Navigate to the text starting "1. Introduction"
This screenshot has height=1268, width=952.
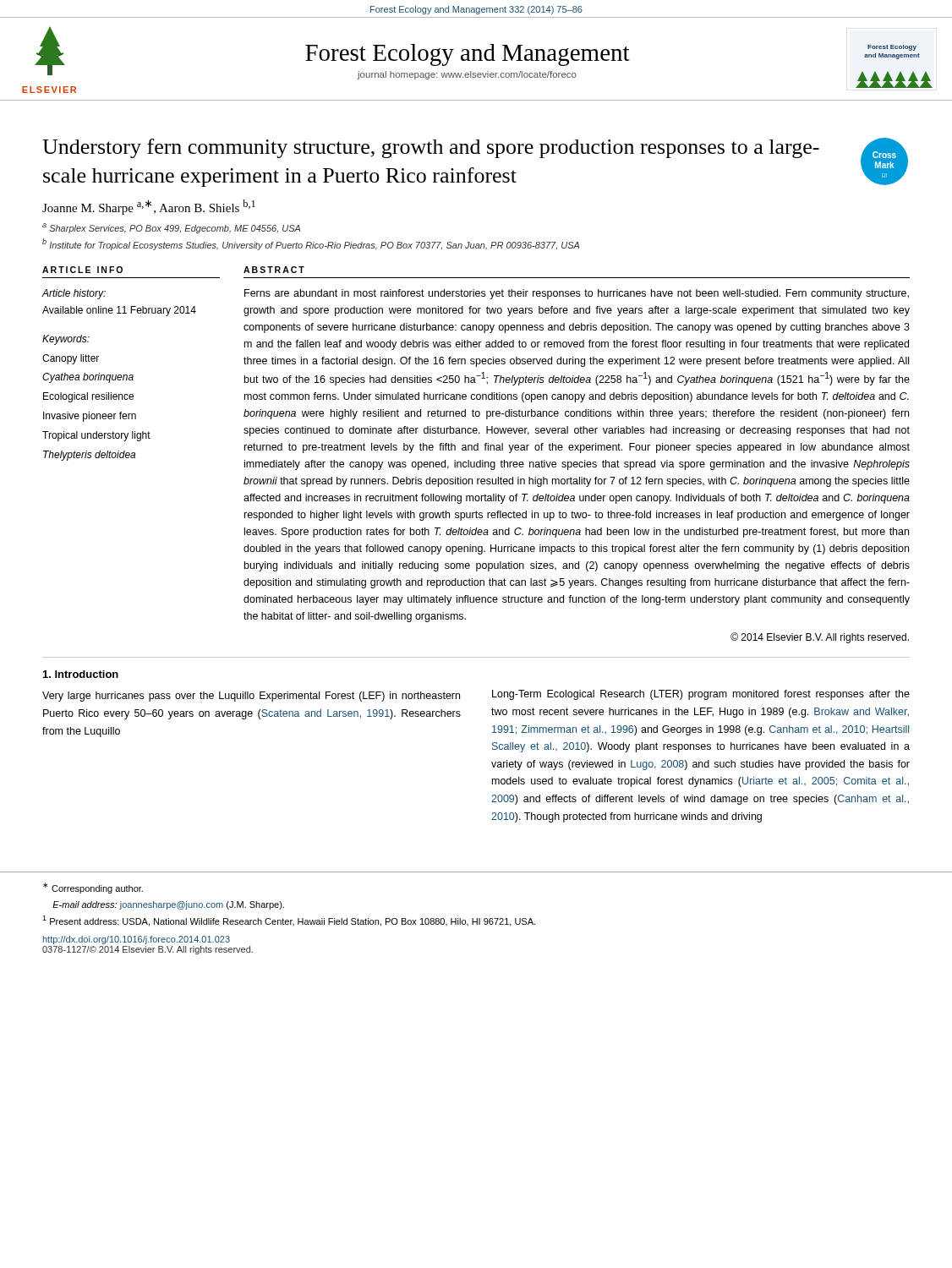tap(80, 674)
